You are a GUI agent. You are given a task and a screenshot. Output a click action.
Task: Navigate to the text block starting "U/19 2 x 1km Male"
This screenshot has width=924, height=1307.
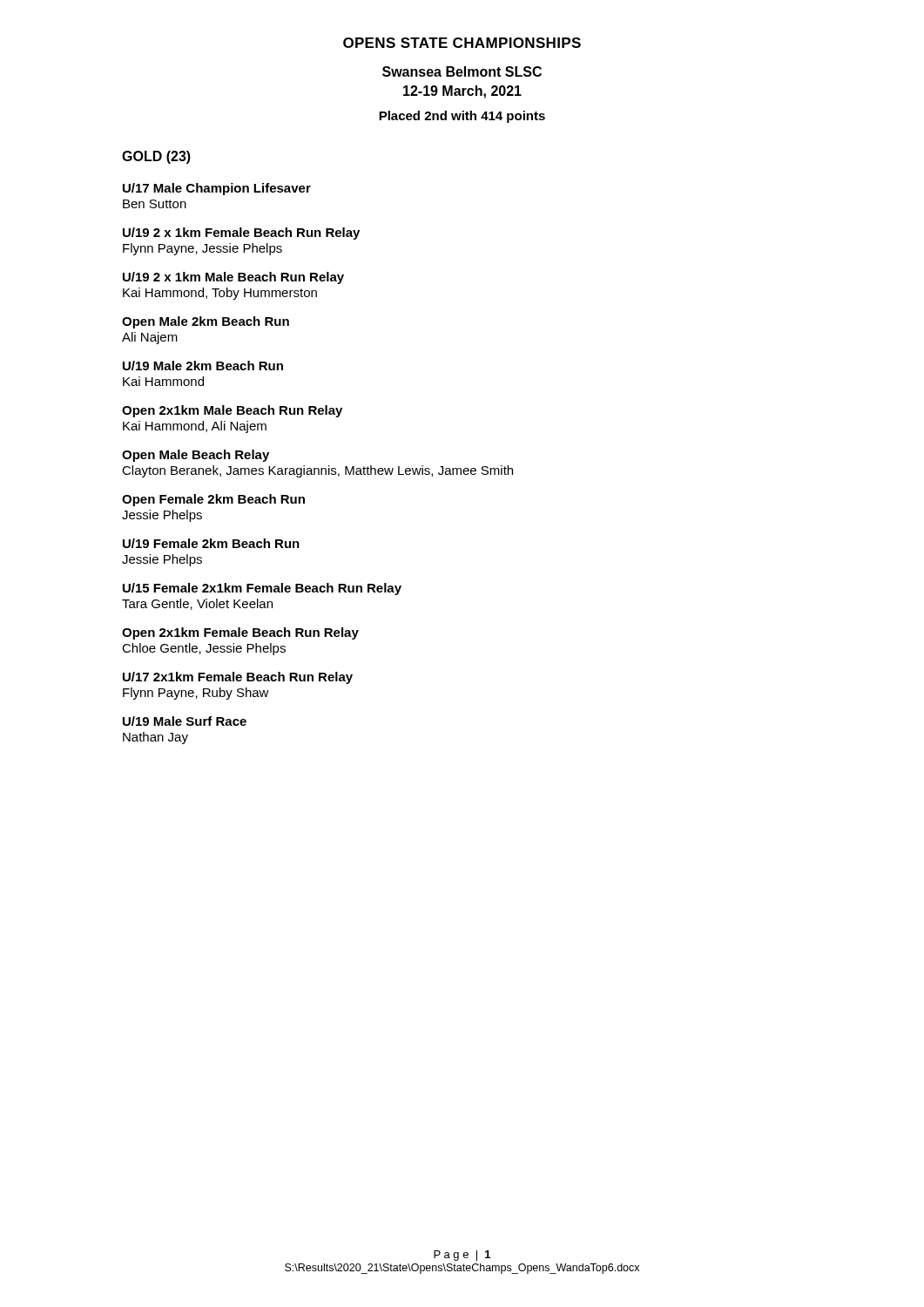point(233,278)
